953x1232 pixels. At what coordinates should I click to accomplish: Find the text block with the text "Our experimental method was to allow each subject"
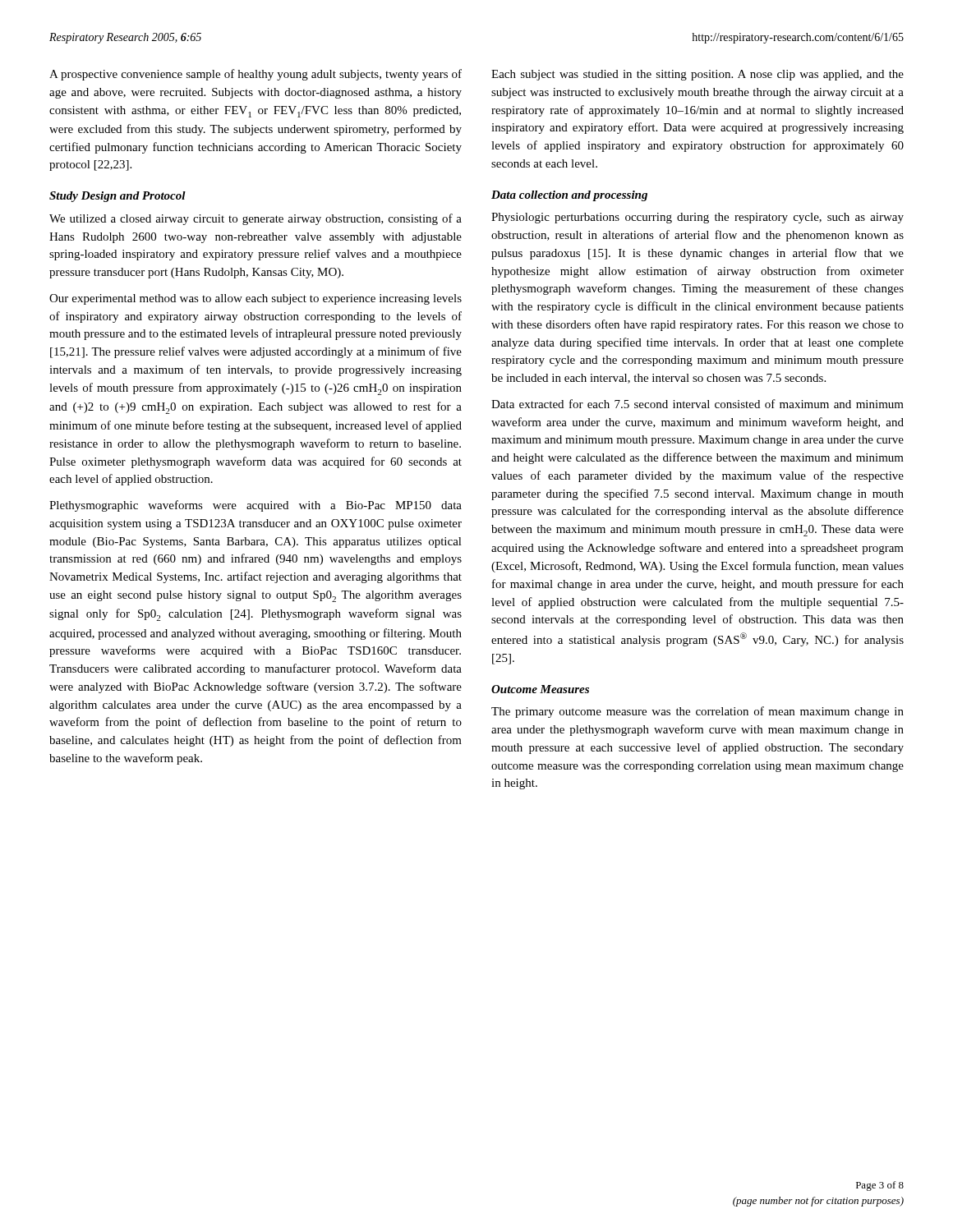pyautogui.click(x=255, y=389)
